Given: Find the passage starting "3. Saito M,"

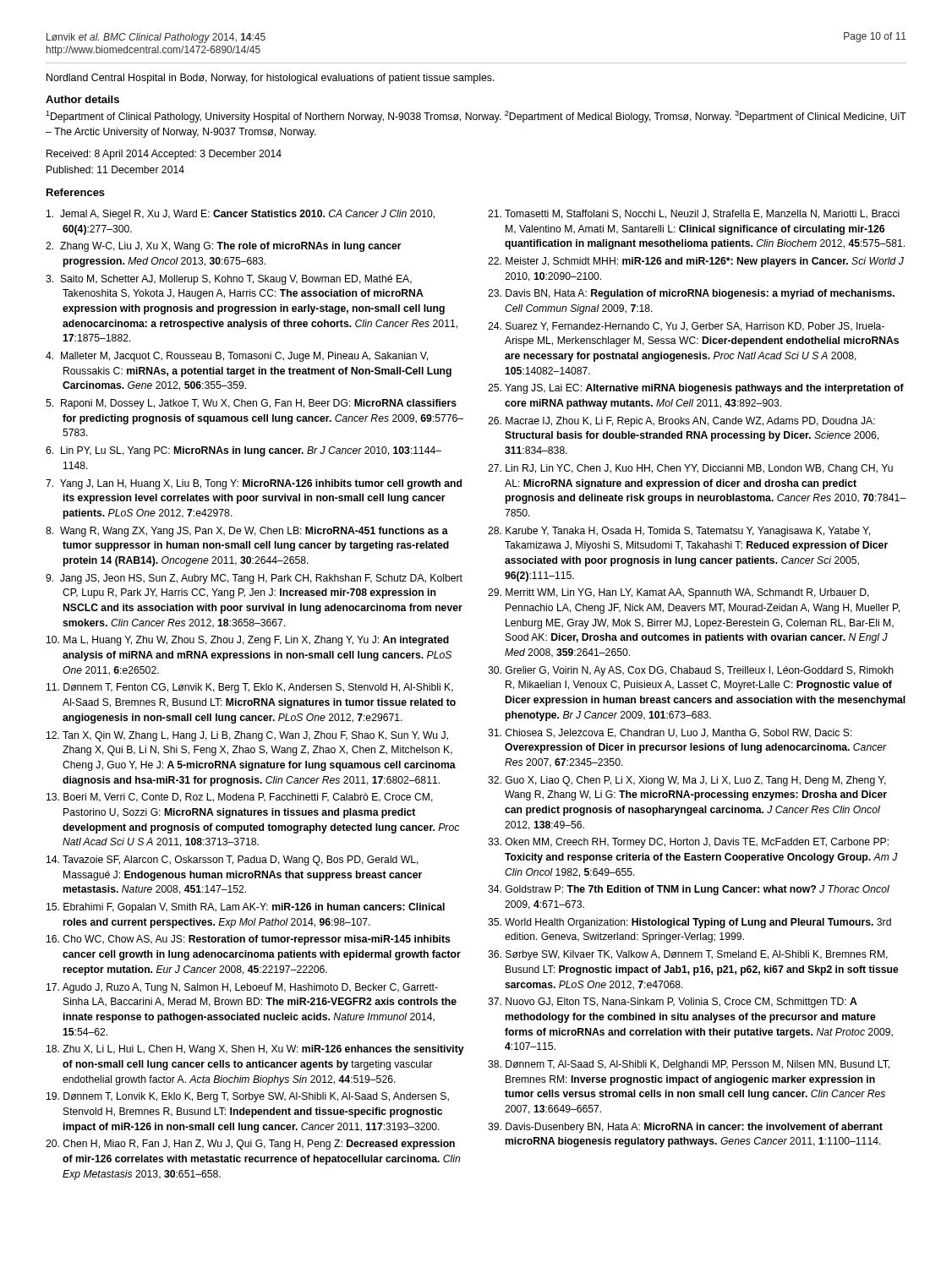Looking at the screenshot, I should point(252,309).
